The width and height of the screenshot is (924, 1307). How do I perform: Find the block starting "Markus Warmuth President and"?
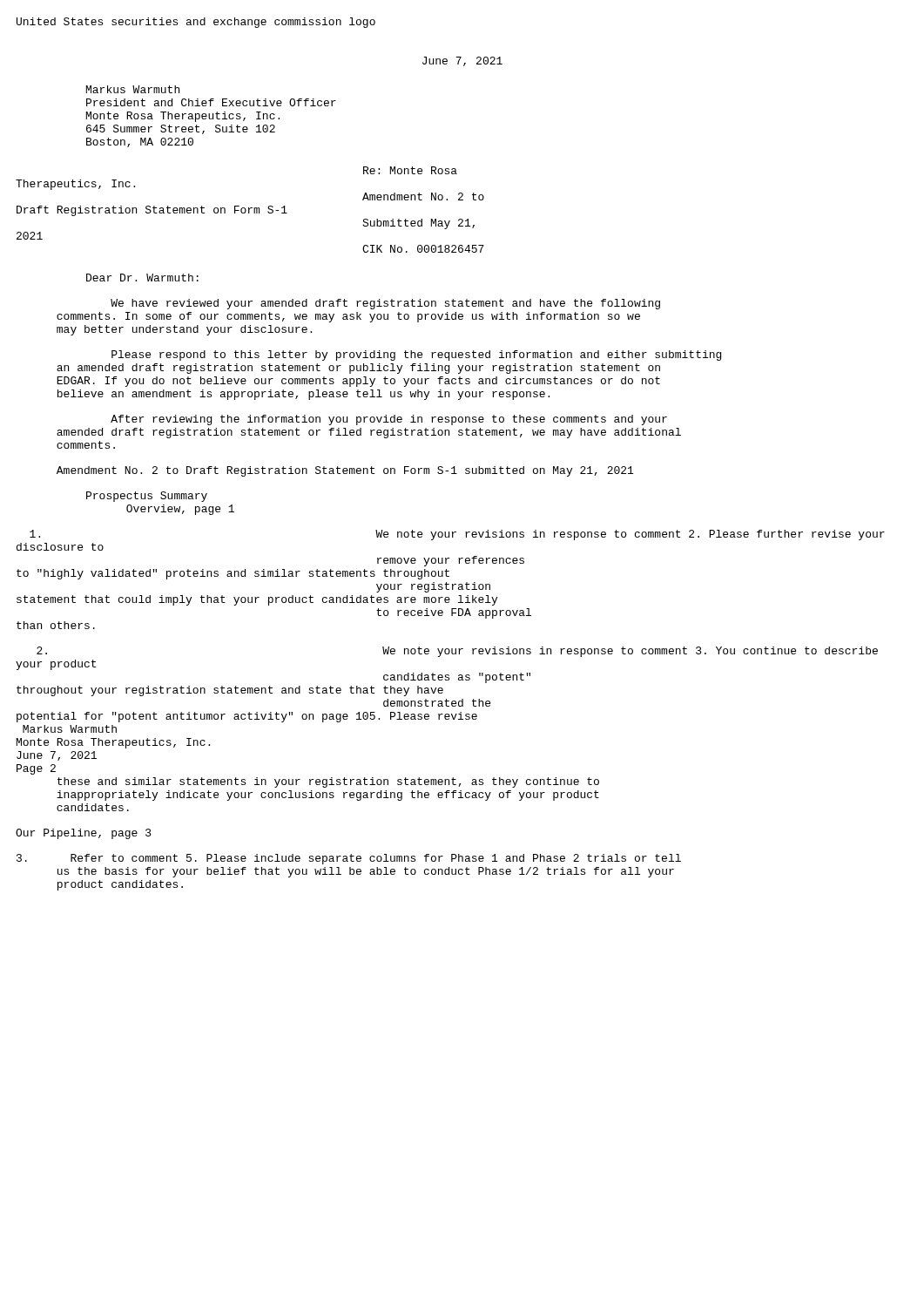pos(133,89)
